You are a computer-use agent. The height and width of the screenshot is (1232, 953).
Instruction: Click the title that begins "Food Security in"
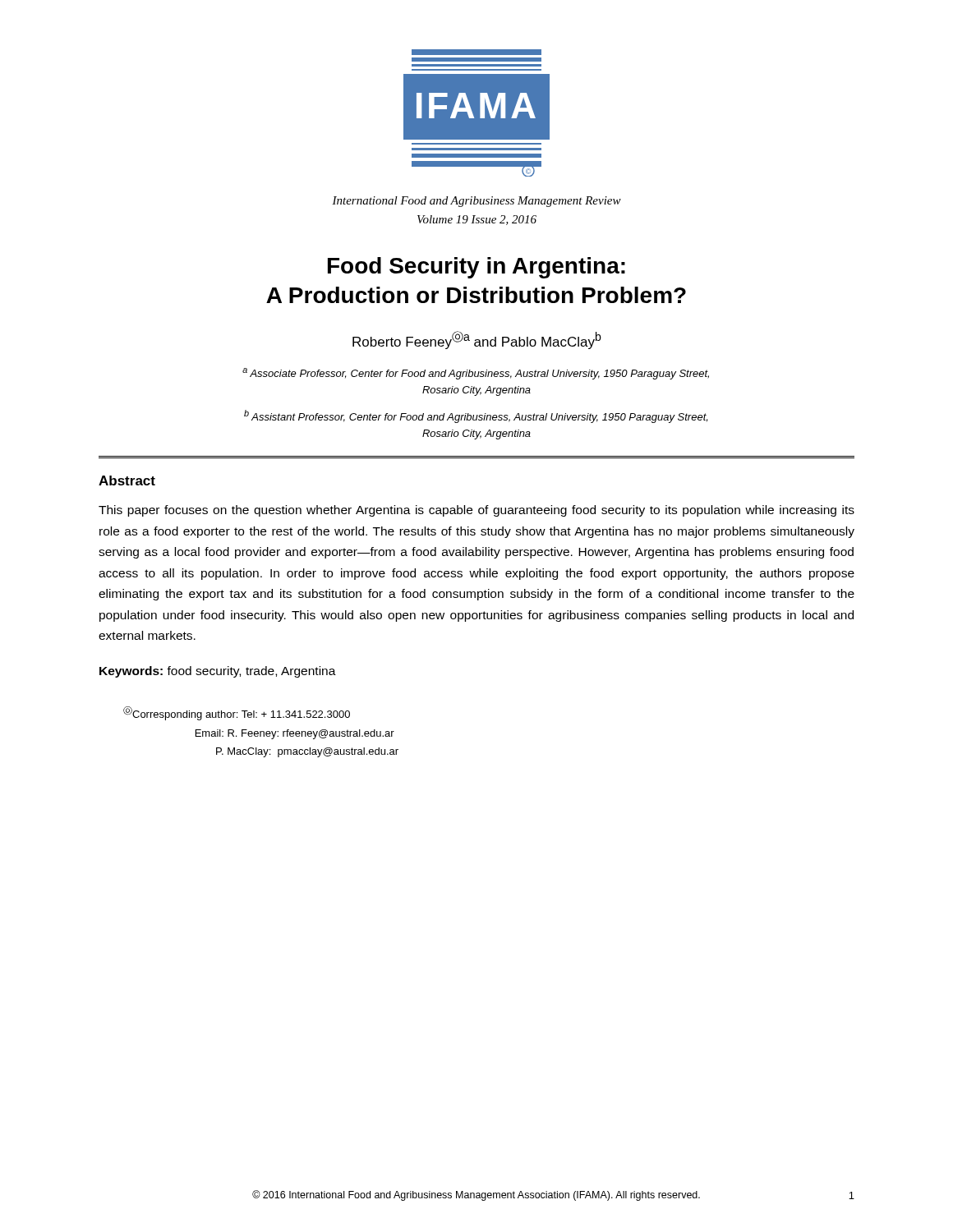coord(476,281)
